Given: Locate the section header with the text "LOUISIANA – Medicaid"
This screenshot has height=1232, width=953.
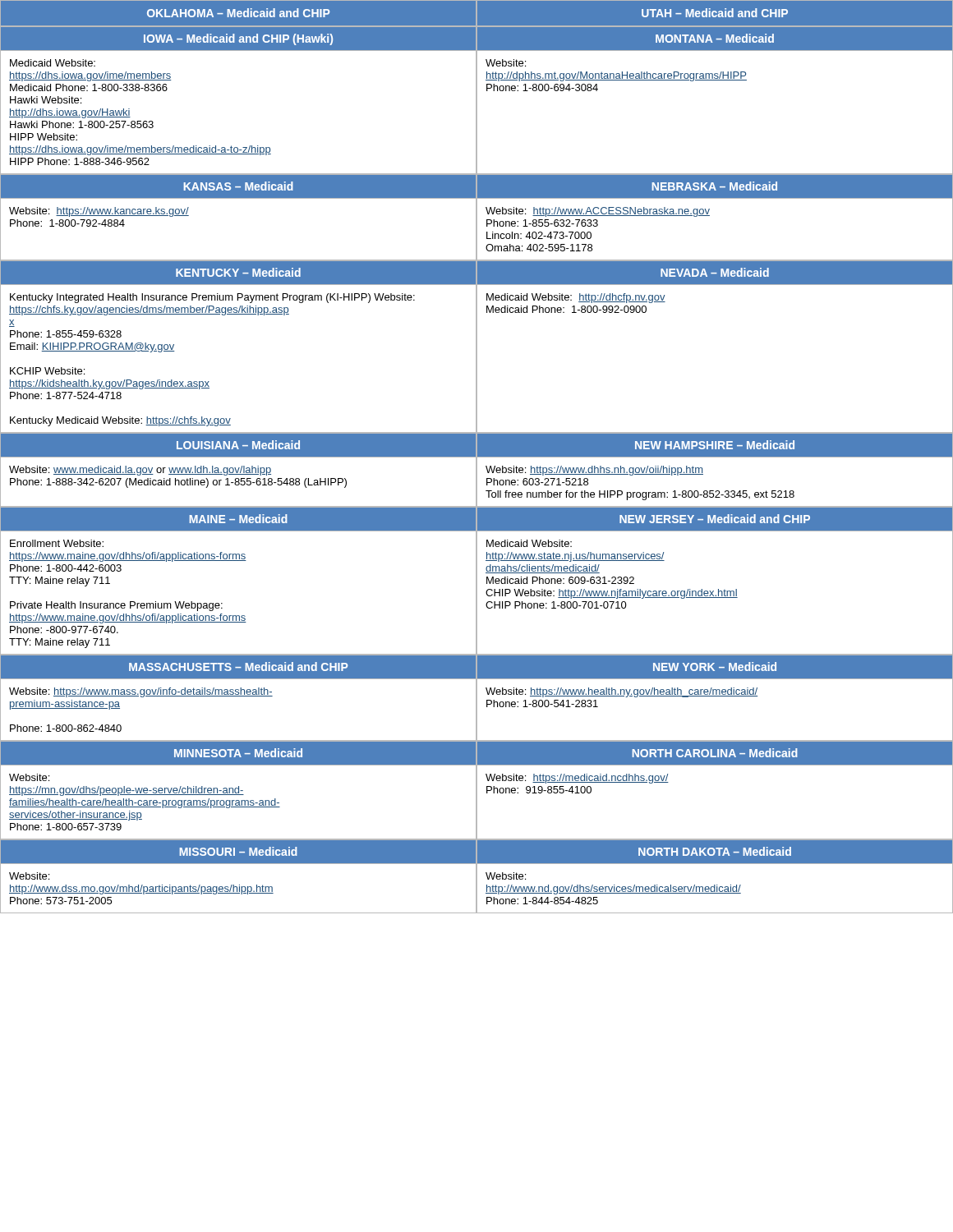Looking at the screenshot, I should point(238,445).
